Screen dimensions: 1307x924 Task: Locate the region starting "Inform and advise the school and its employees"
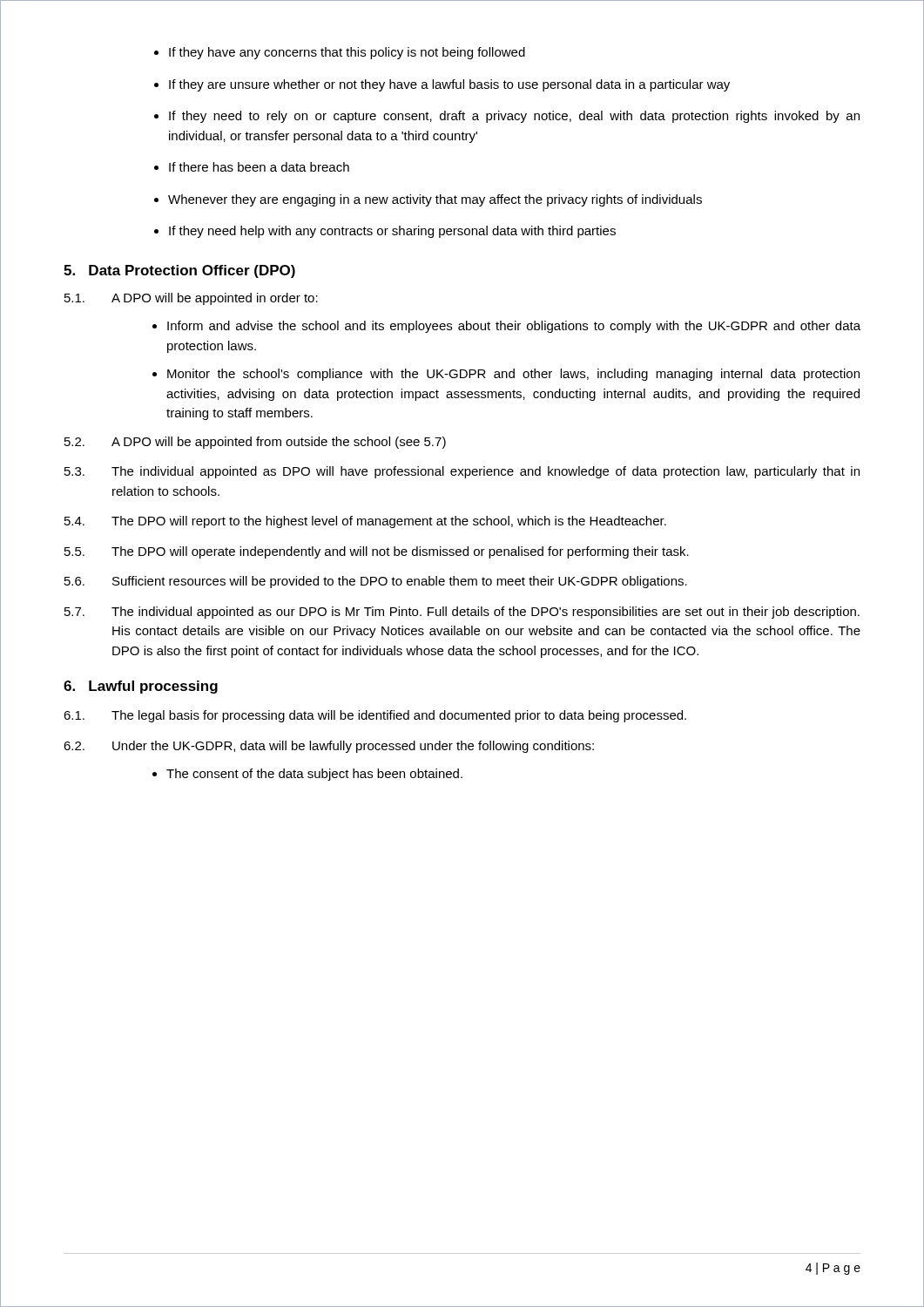click(513, 335)
